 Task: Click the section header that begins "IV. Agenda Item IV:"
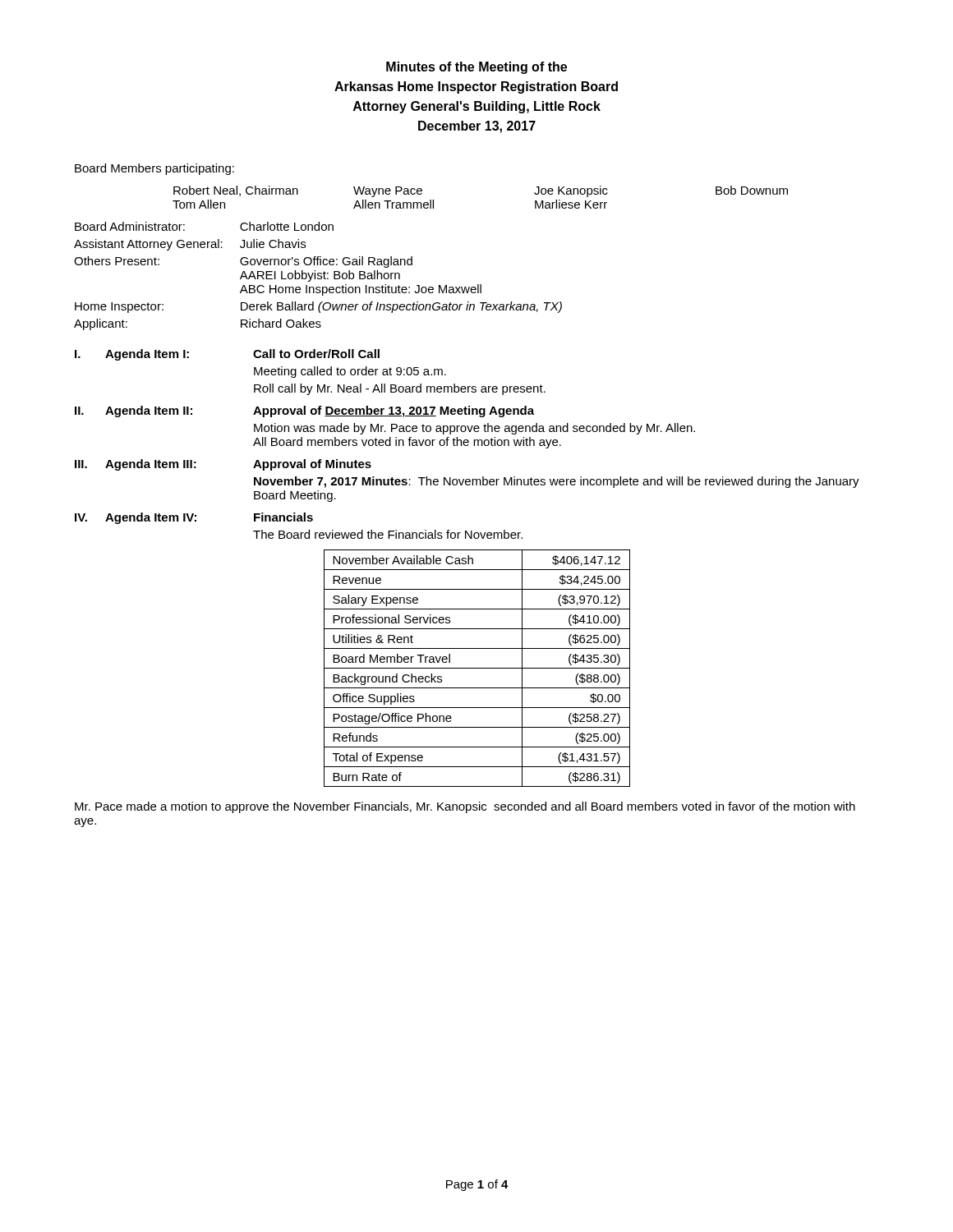click(x=194, y=517)
